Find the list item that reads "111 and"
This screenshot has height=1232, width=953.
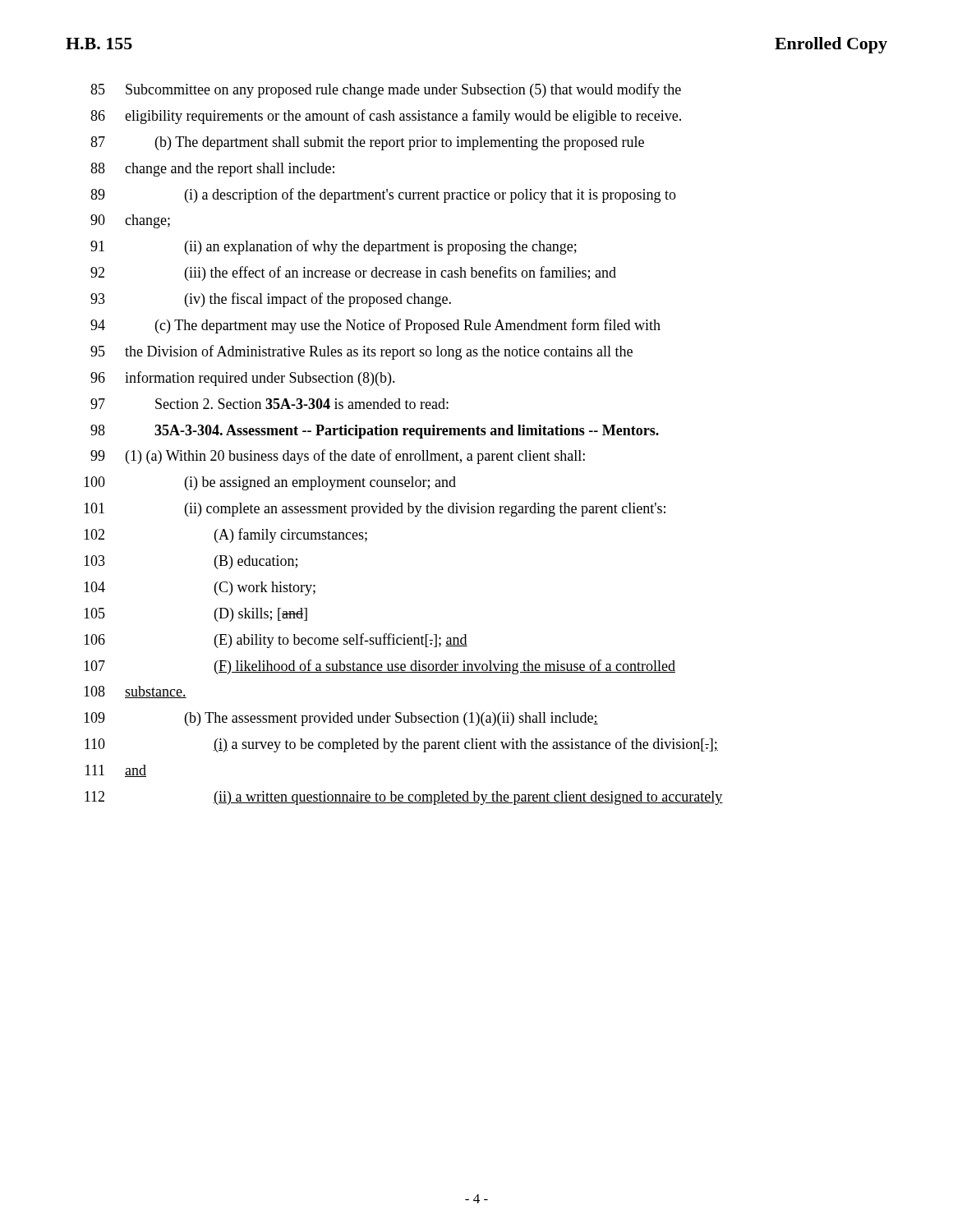point(137,771)
